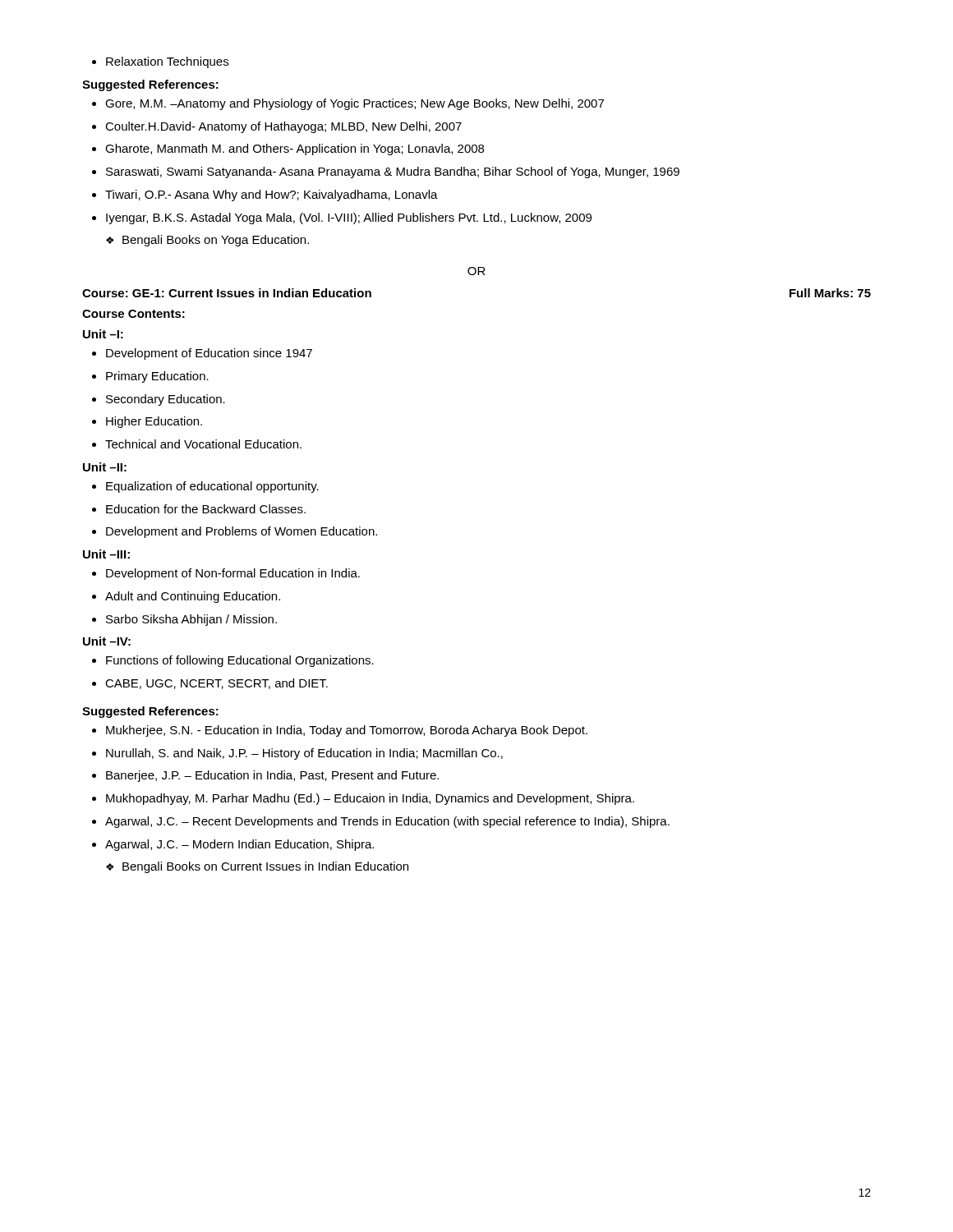This screenshot has width=953, height=1232.
Task: Where does it say "Primary Education."?
Action: [150, 377]
